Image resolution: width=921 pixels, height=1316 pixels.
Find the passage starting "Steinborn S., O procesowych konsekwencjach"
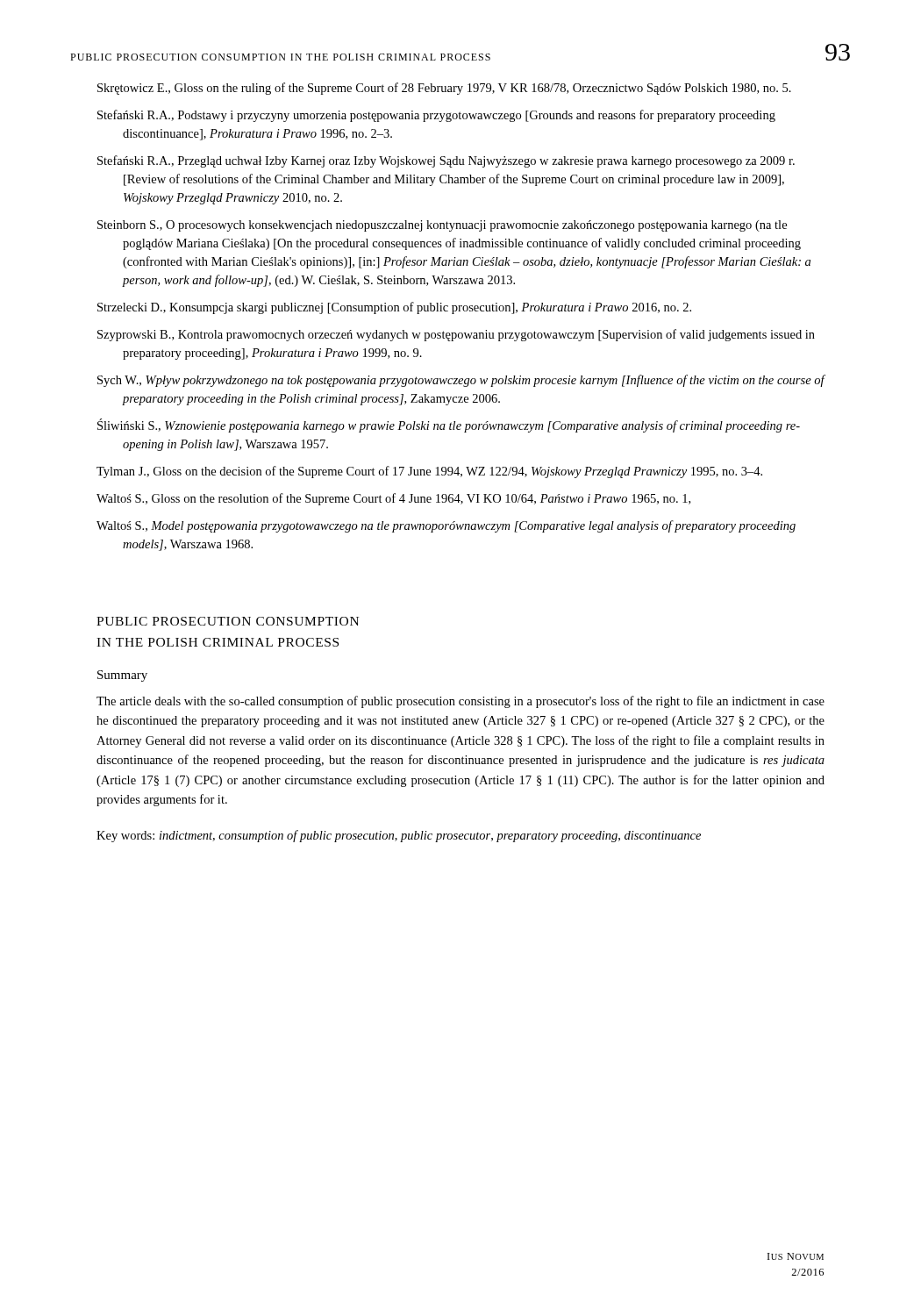[x=454, y=252]
